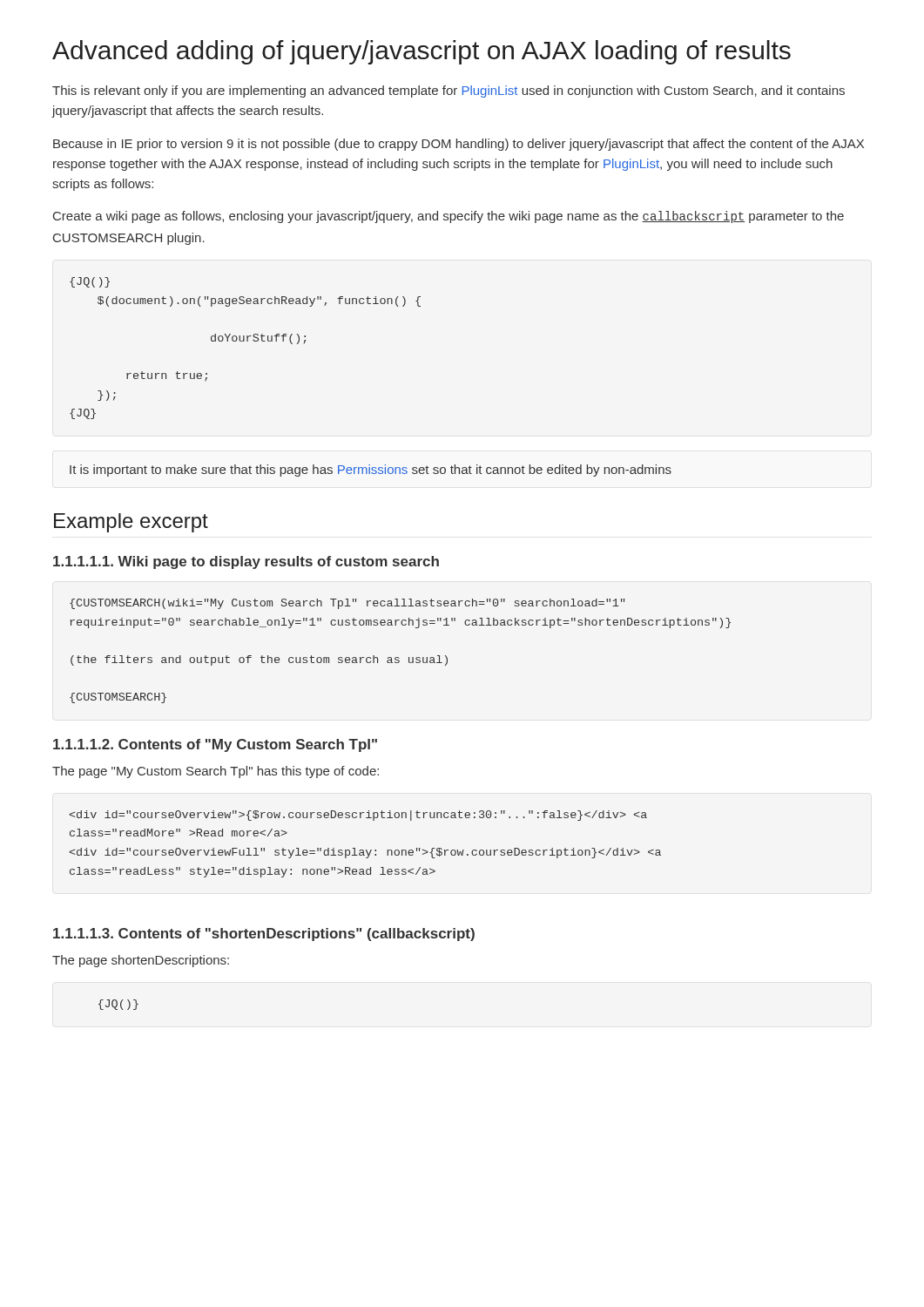Locate the section header that opens with "1.1.1.1.2. Contents of"

215,745
